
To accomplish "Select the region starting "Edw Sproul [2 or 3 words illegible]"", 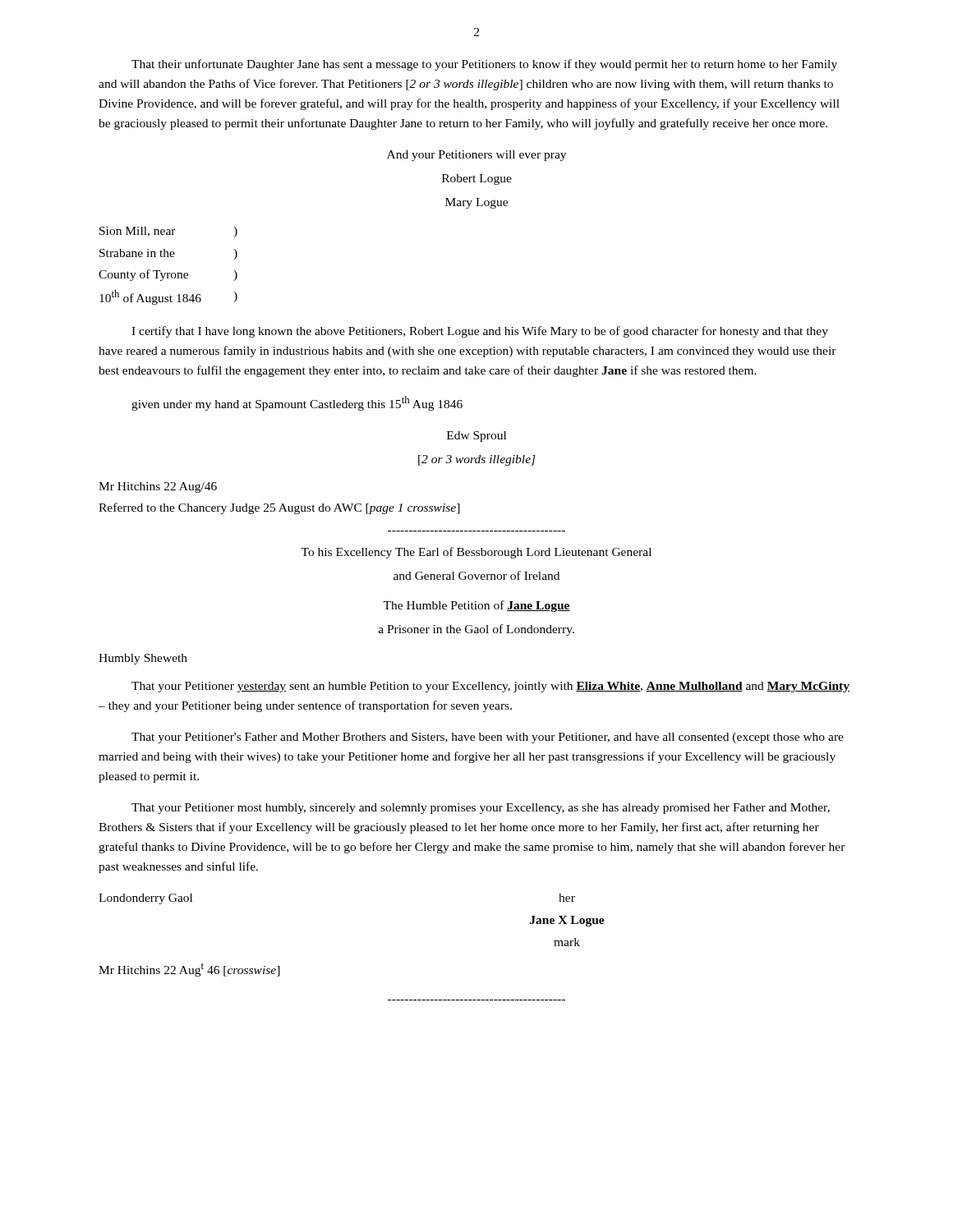I will point(476,448).
